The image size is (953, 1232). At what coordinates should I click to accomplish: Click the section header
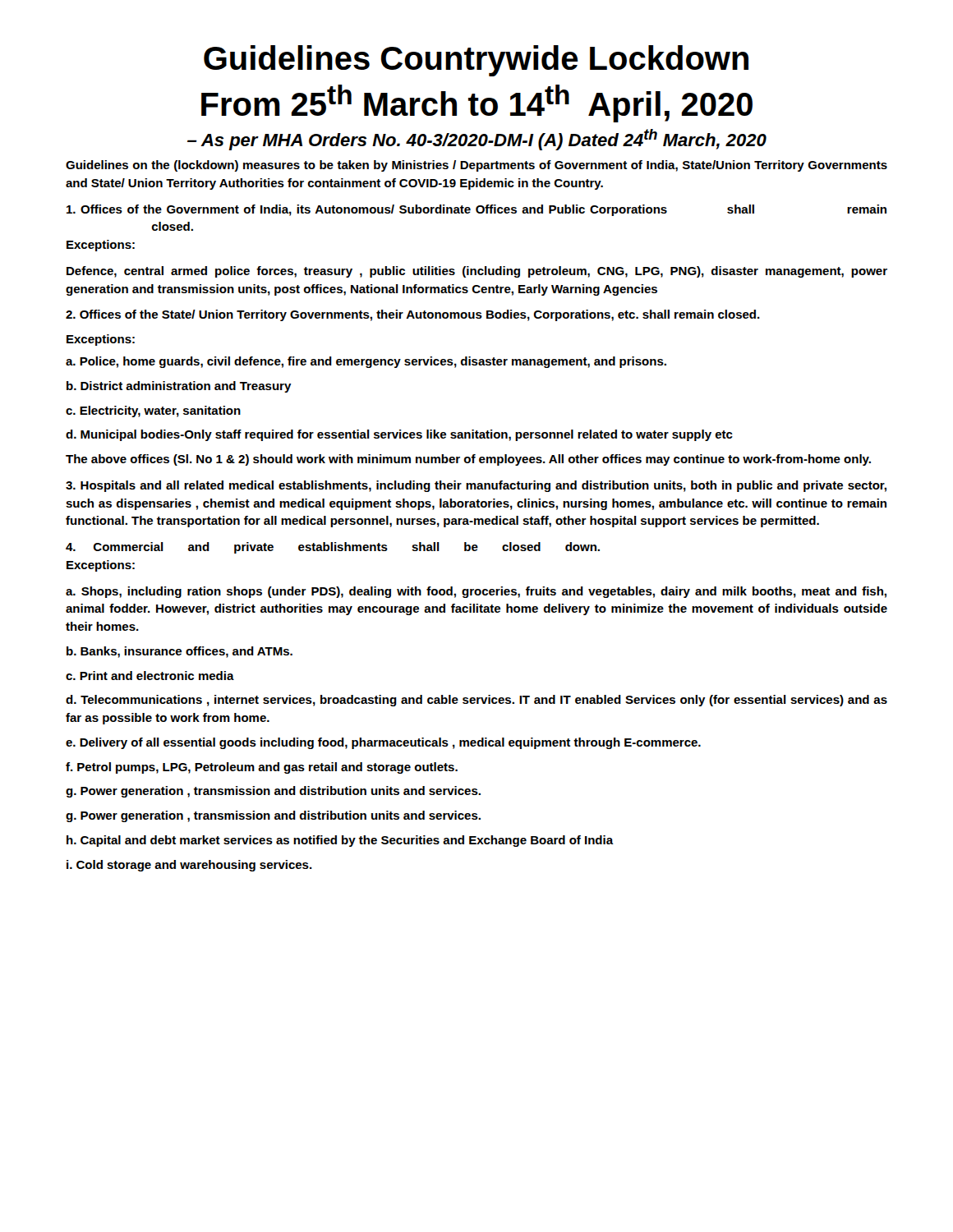point(101,339)
